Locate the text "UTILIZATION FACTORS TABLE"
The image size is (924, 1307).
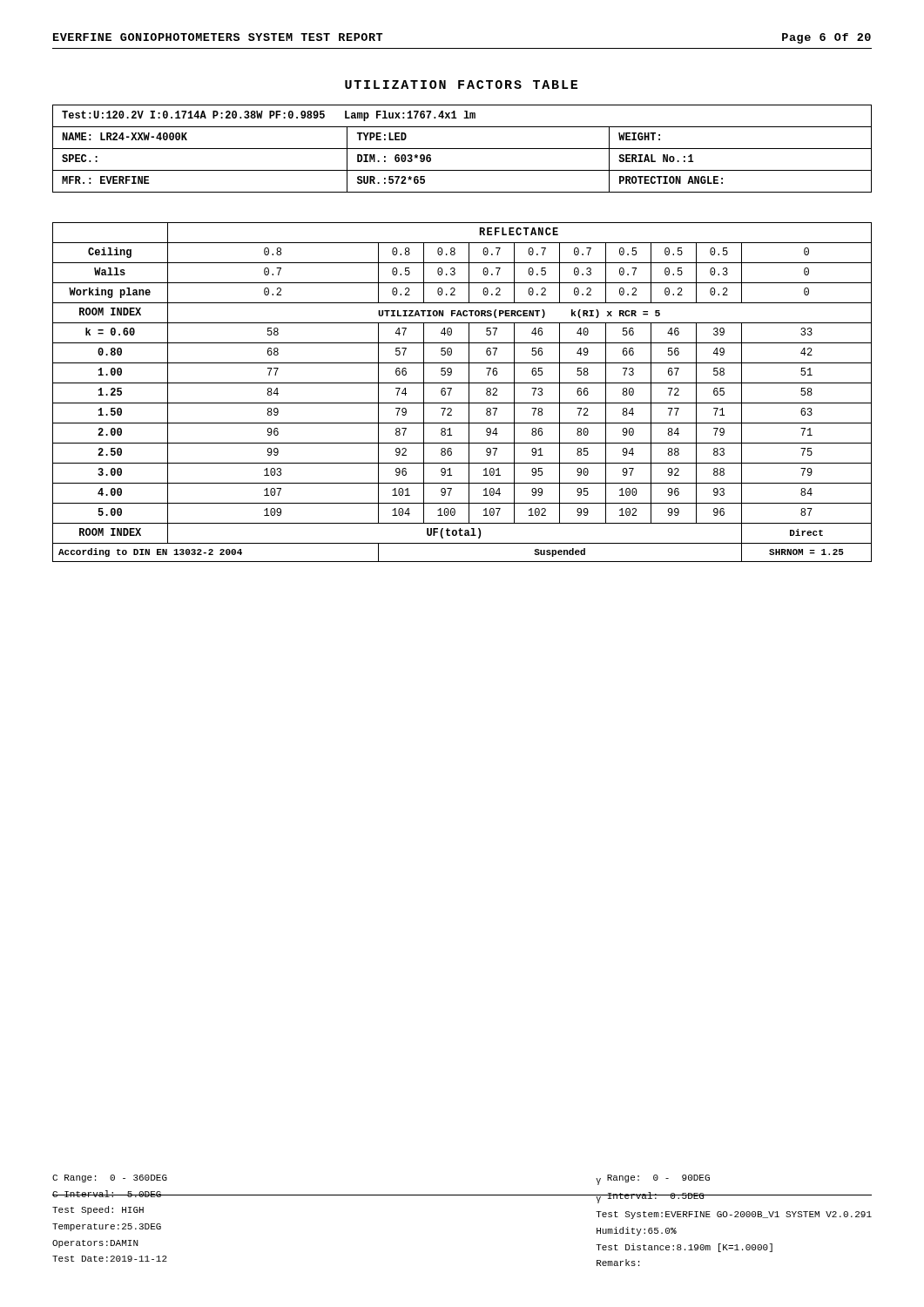[462, 86]
